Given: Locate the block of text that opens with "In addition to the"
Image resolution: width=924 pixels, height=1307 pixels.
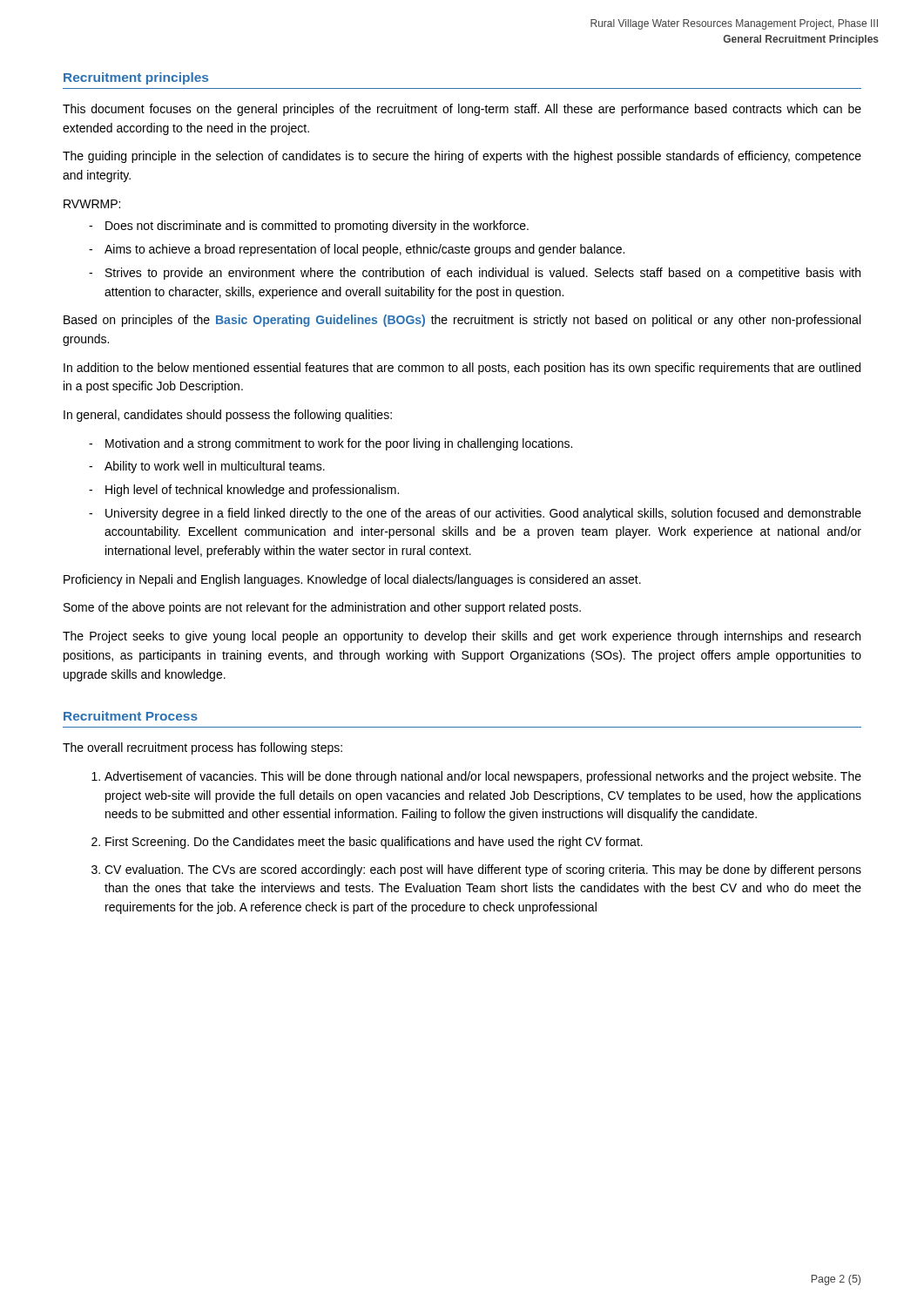Looking at the screenshot, I should coord(462,377).
